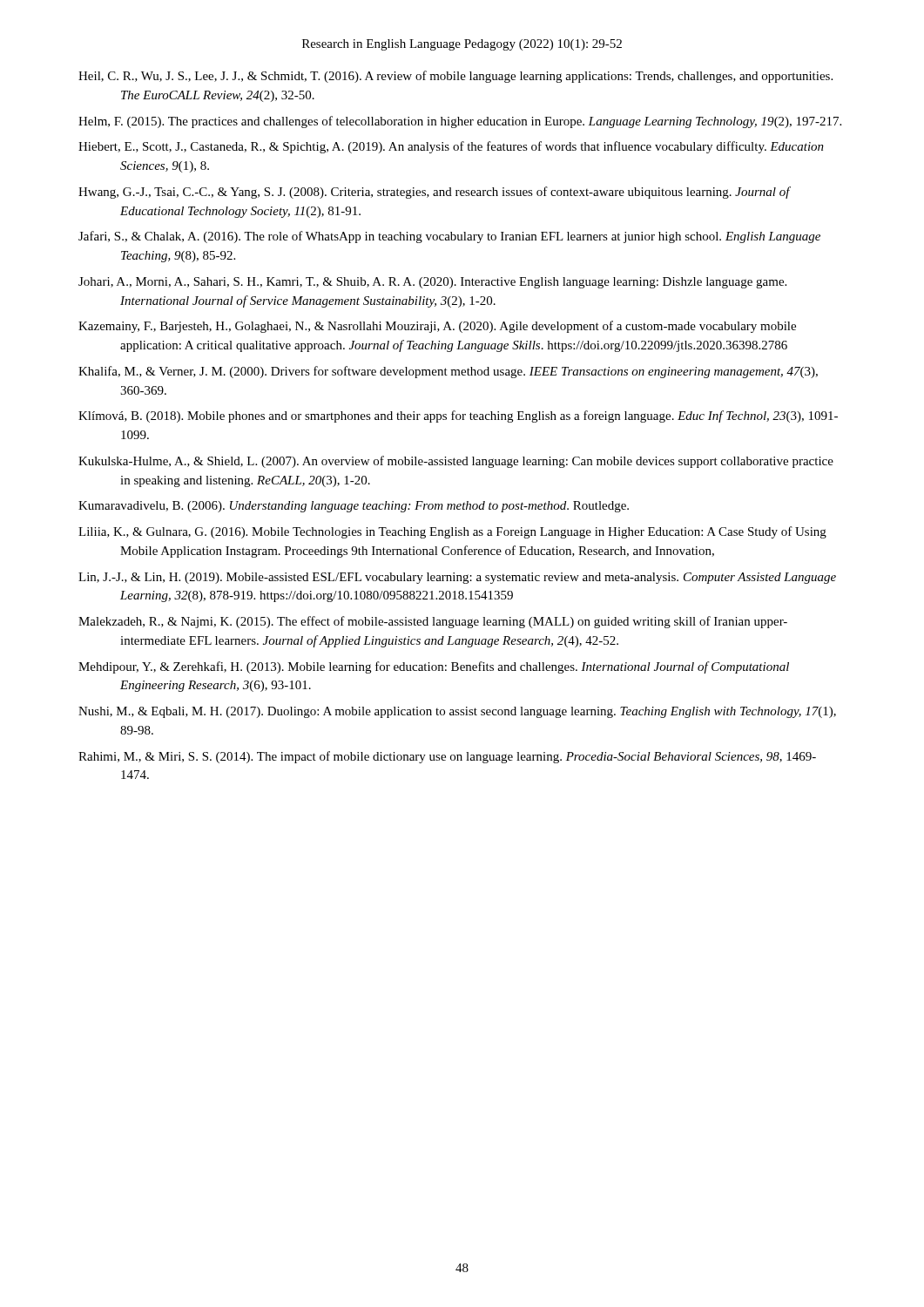Where is the passage that starts "Hiebert, E., Scott, J., Castaneda, R., &"?
This screenshot has width=924, height=1307.
(x=451, y=156)
